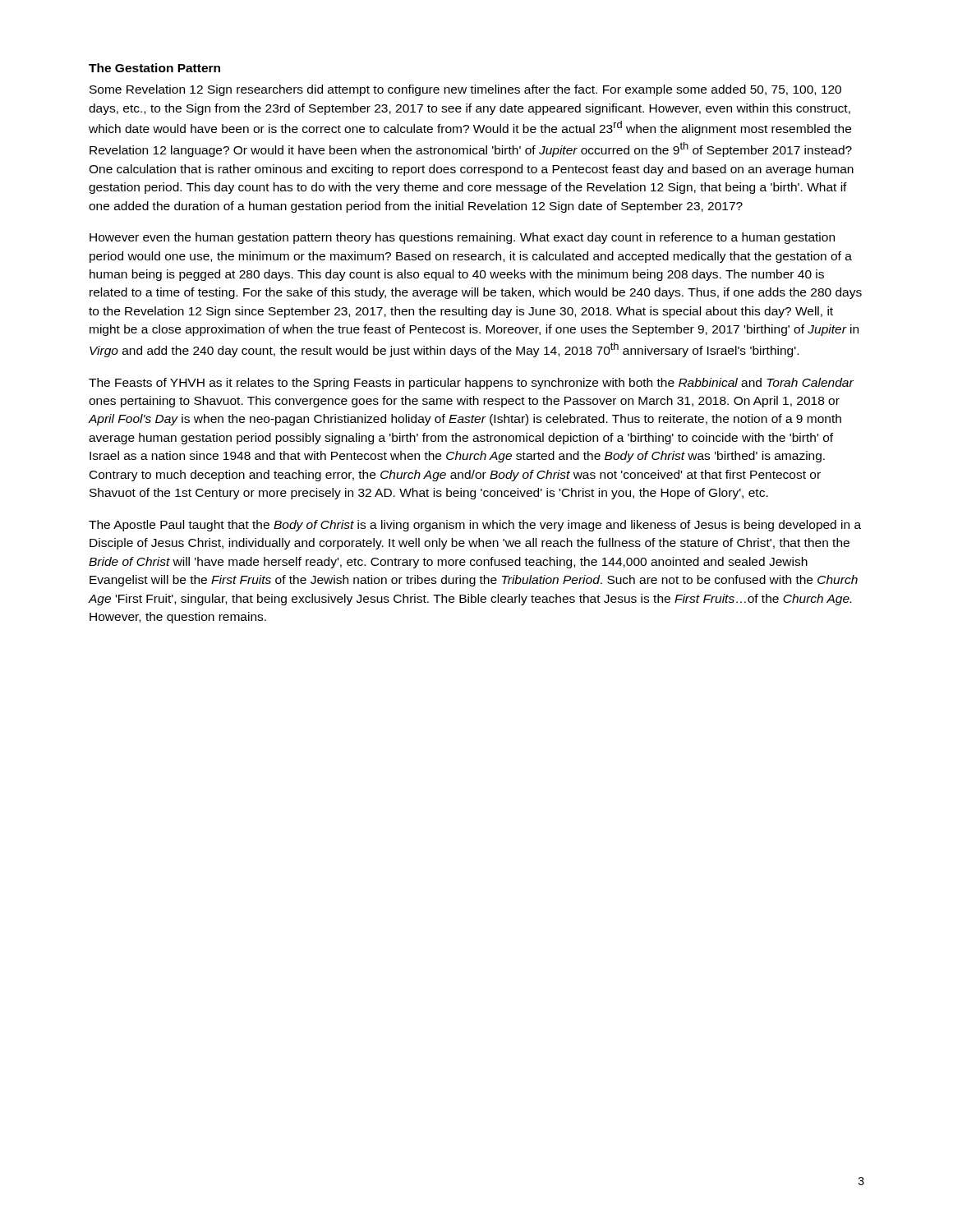This screenshot has height=1232, width=953.
Task: Click on the text starting "The Feasts of YHVH as it relates"
Action: click(471, 437)
